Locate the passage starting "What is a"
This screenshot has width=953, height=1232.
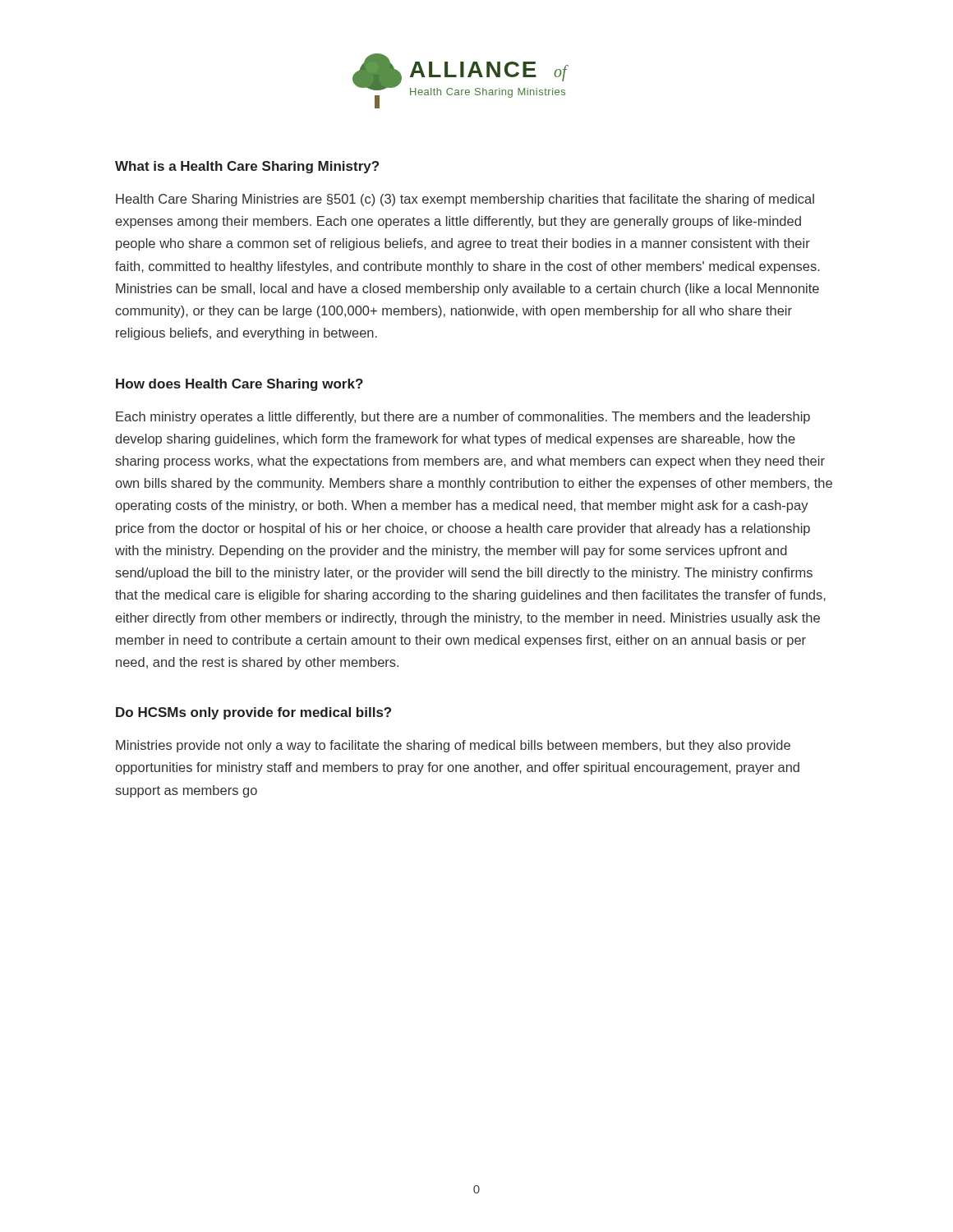247,166
